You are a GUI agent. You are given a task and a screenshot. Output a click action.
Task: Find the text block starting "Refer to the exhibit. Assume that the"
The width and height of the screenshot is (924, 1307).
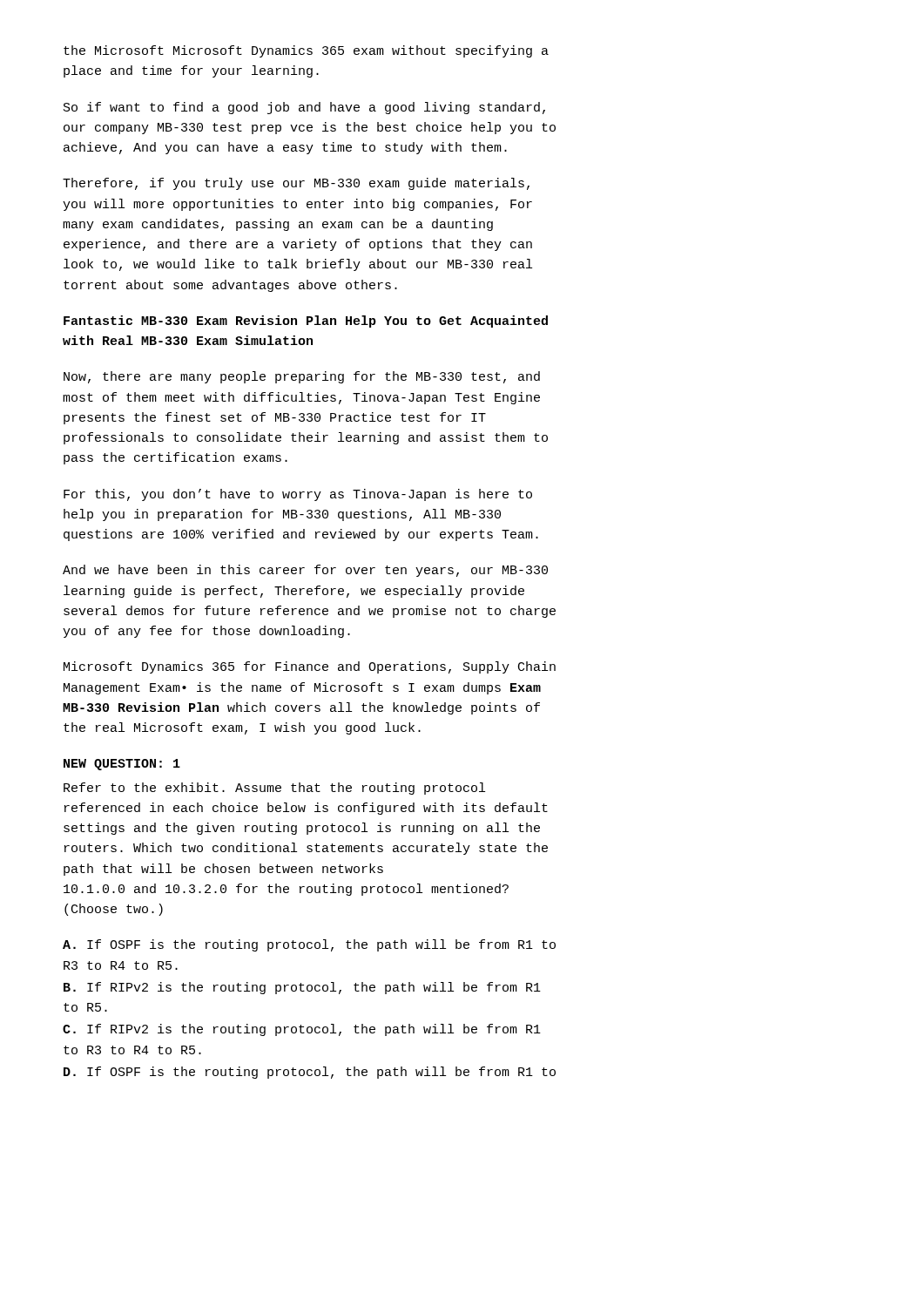[x=306, y=849]
